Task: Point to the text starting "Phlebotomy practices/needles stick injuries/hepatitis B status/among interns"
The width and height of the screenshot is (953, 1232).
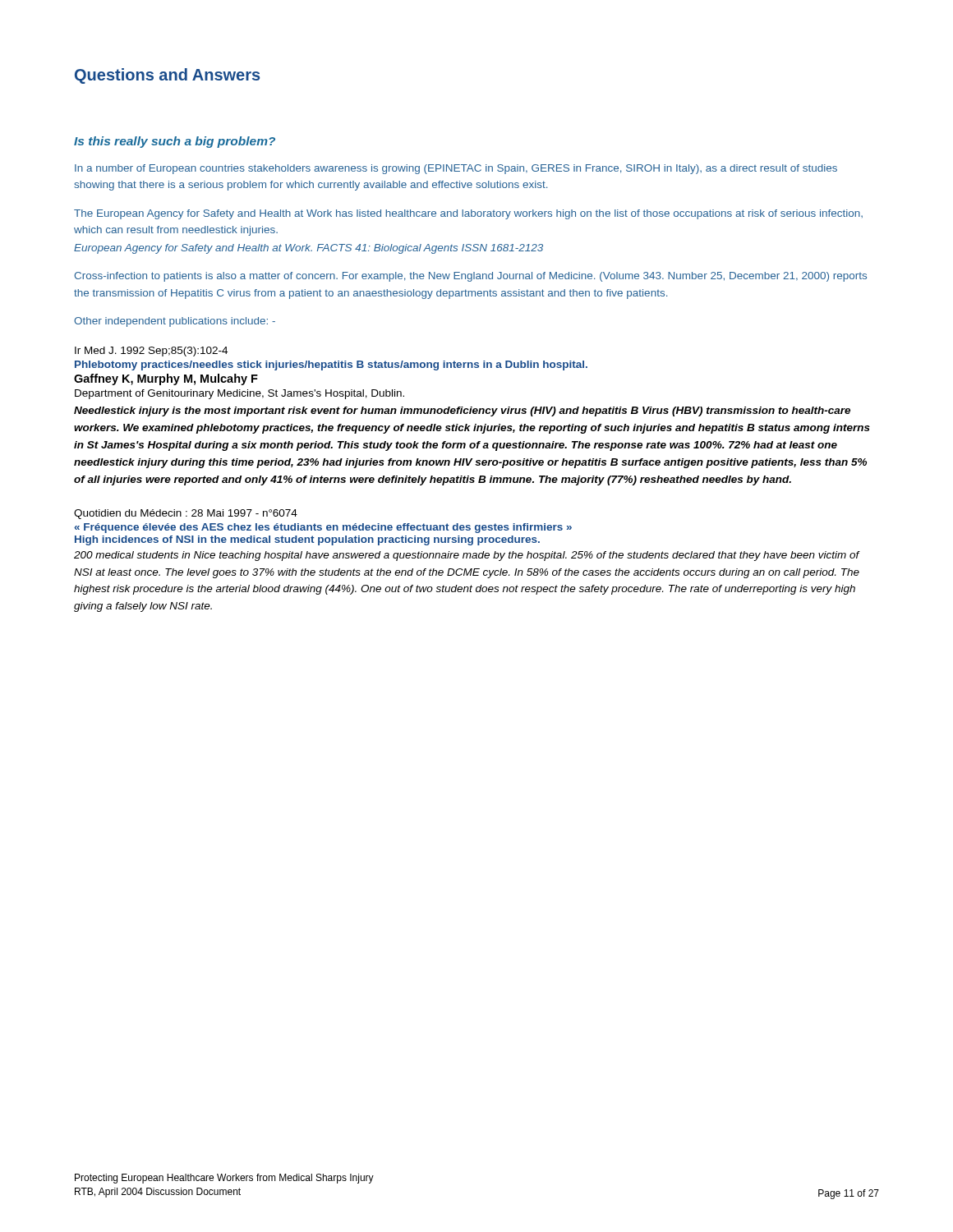Action: click(x=331, y=364)
